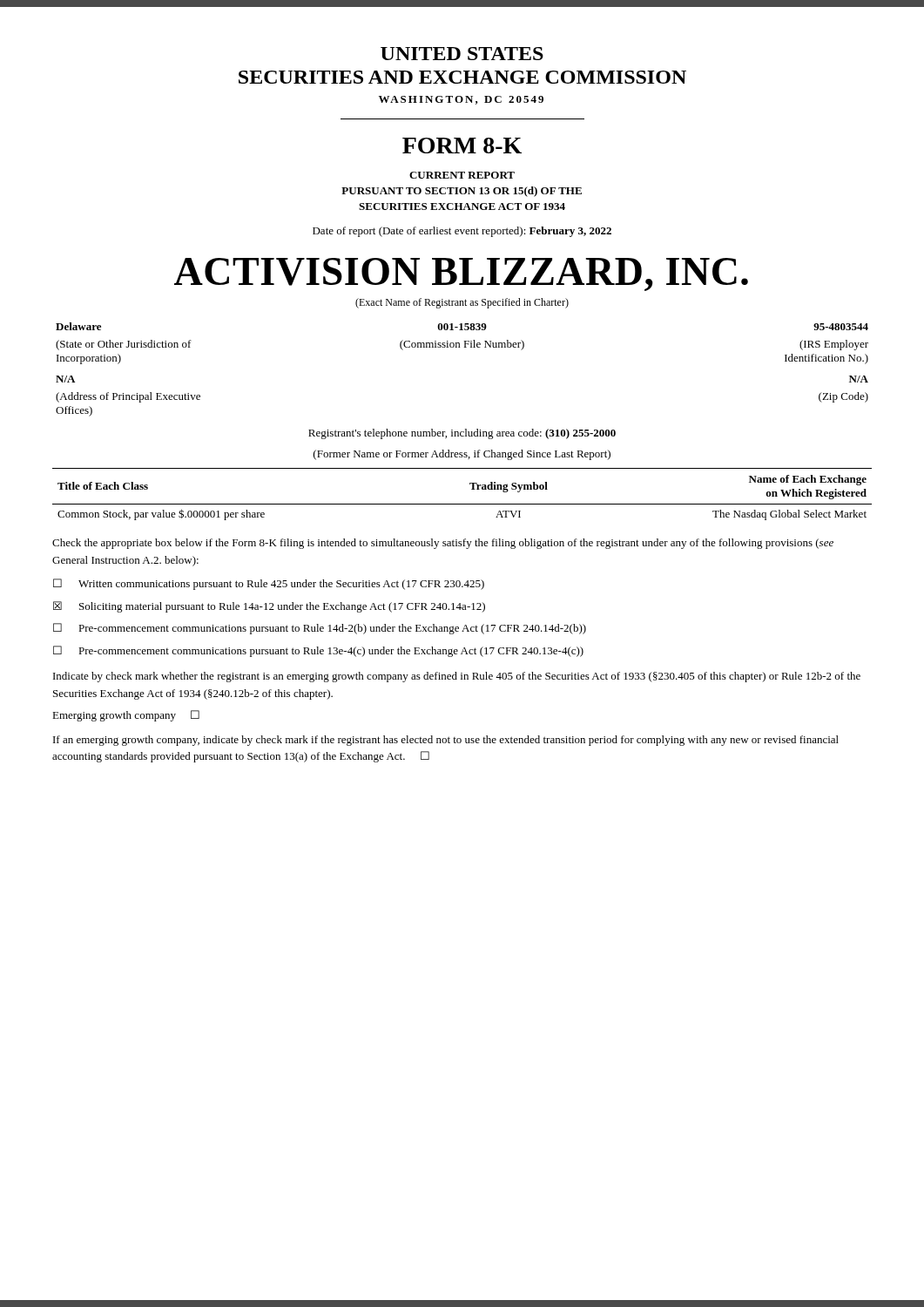
Task: Locate the text block that reads "CURRENT REPORT PURSUANT"
Action: (x=462, y=191)
